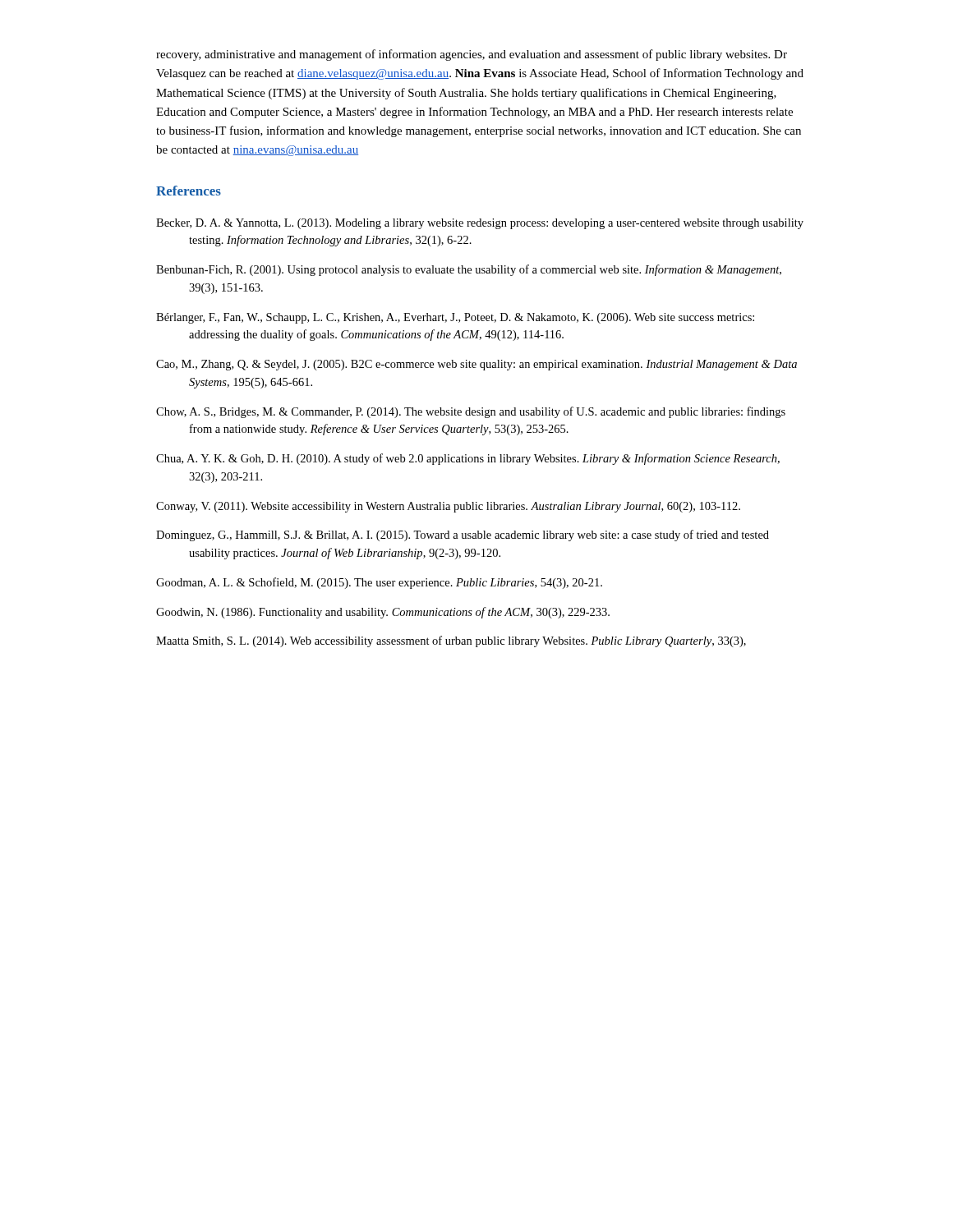The image size is (953, 1232).
Task: Click on the list item containing "Maatta Smith, S. L. (2014). Web accessibility assessment"
Action: point(451,641)
